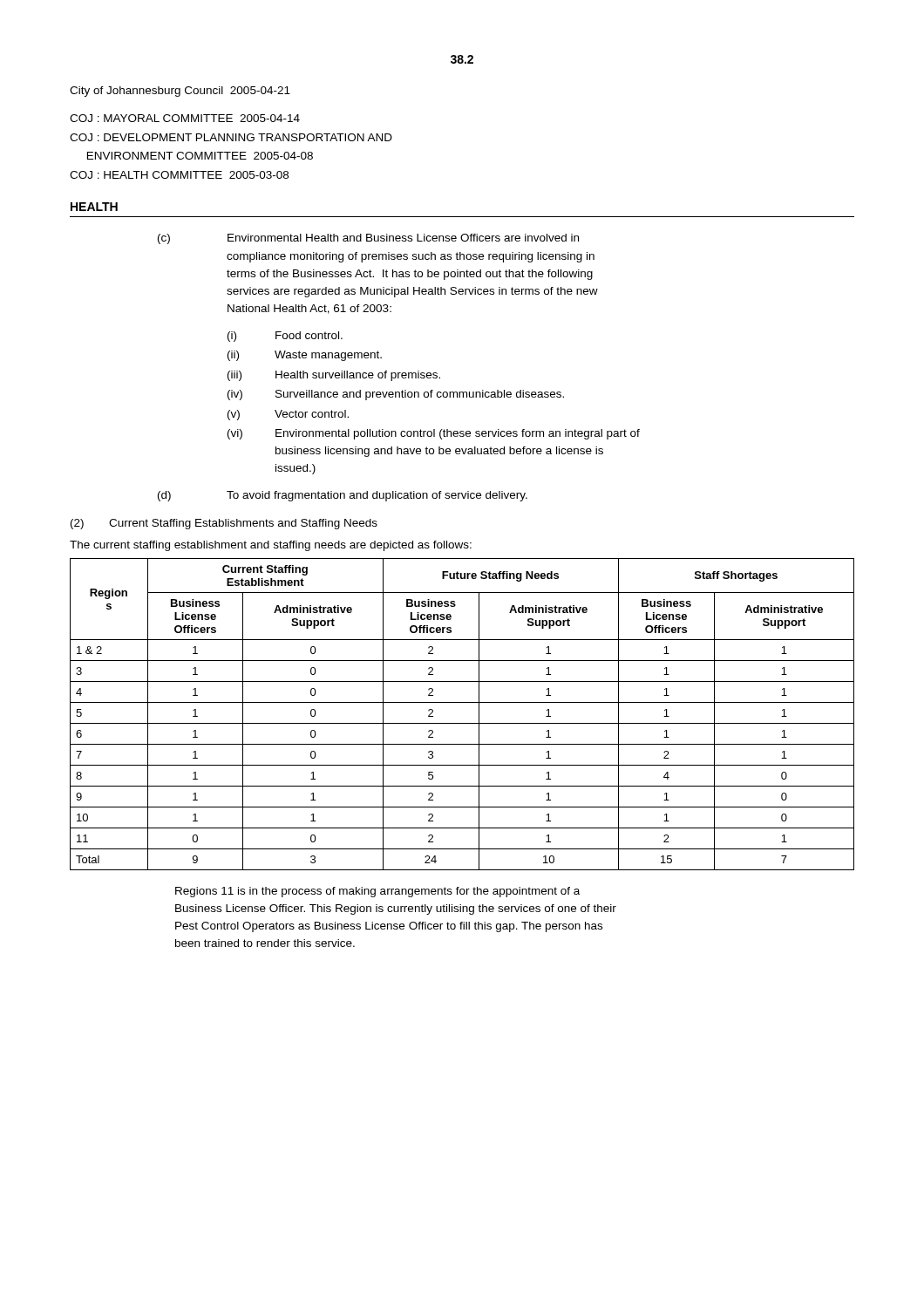924x1308 pixels.
Task: Find the list item with the text "(ii) Waste management."
Action: pos(226,355)
